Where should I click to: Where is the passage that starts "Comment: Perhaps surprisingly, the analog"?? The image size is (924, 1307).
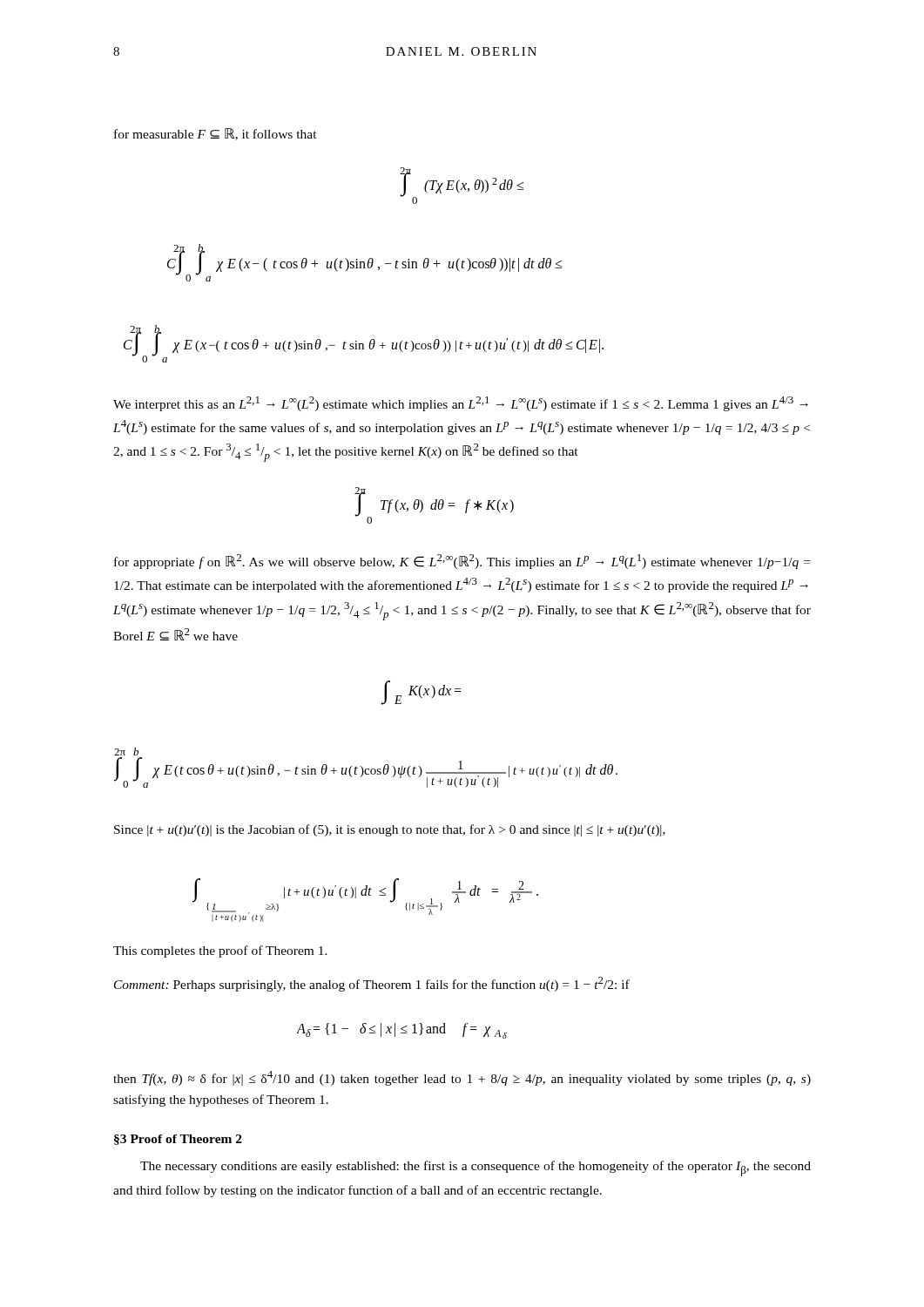[371, 983]
